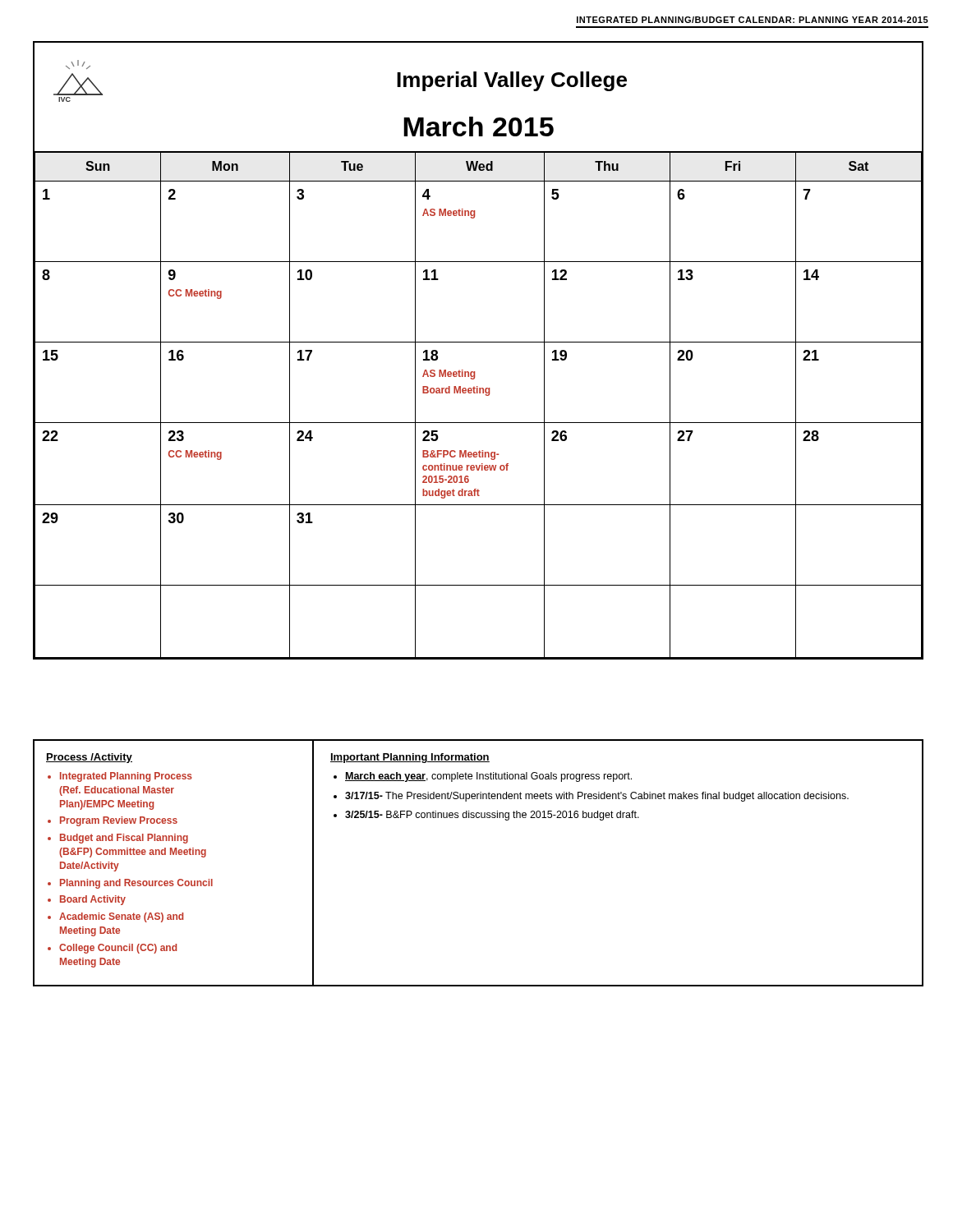Find the list item containing "Integrated Planning Process(Ref. Educational MasterPlan)/EMPC Meeting"

pos(126,790)
